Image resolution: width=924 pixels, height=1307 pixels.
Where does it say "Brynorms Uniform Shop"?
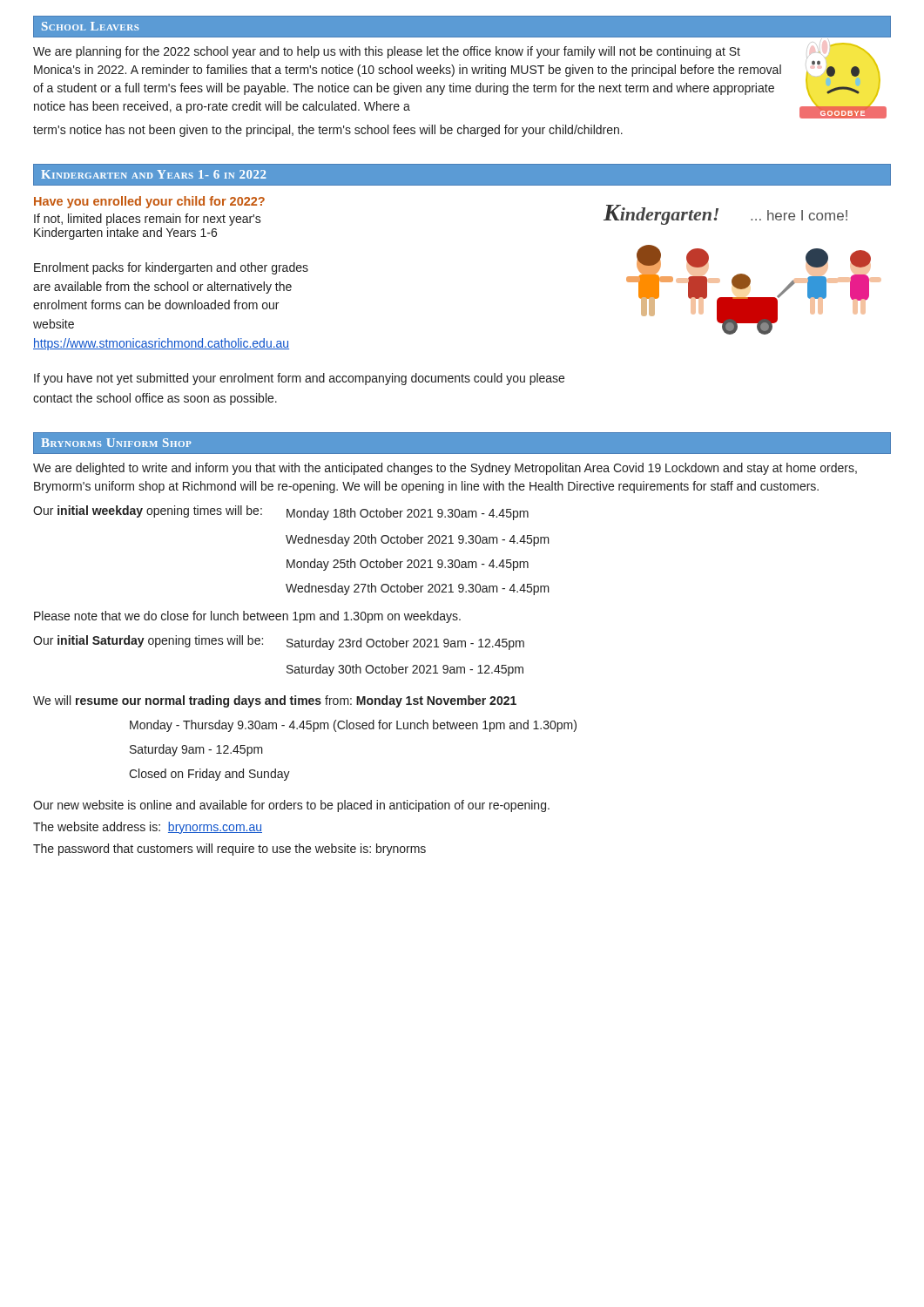116,443
